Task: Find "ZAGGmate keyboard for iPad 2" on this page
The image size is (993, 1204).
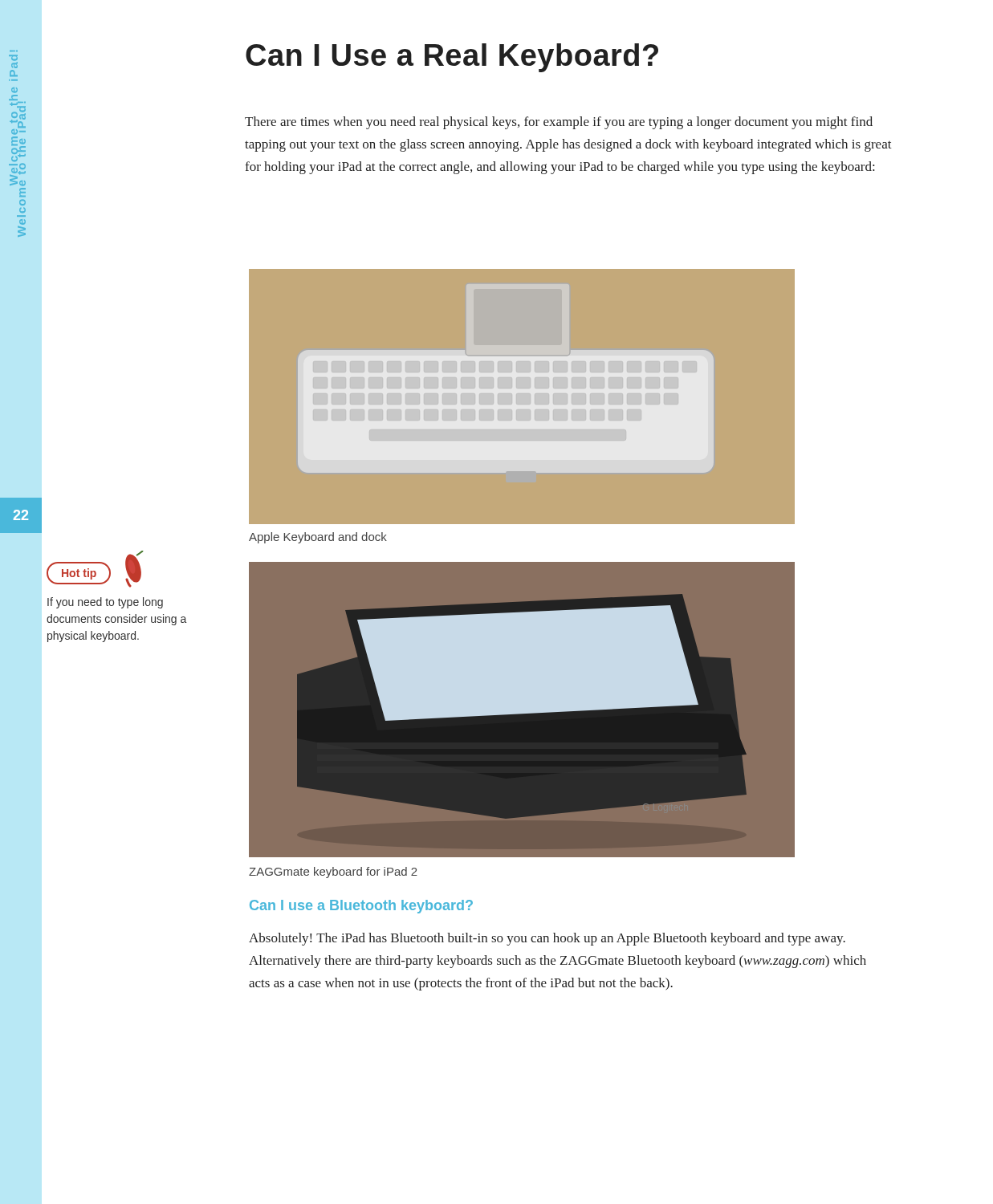Action: 333,871
